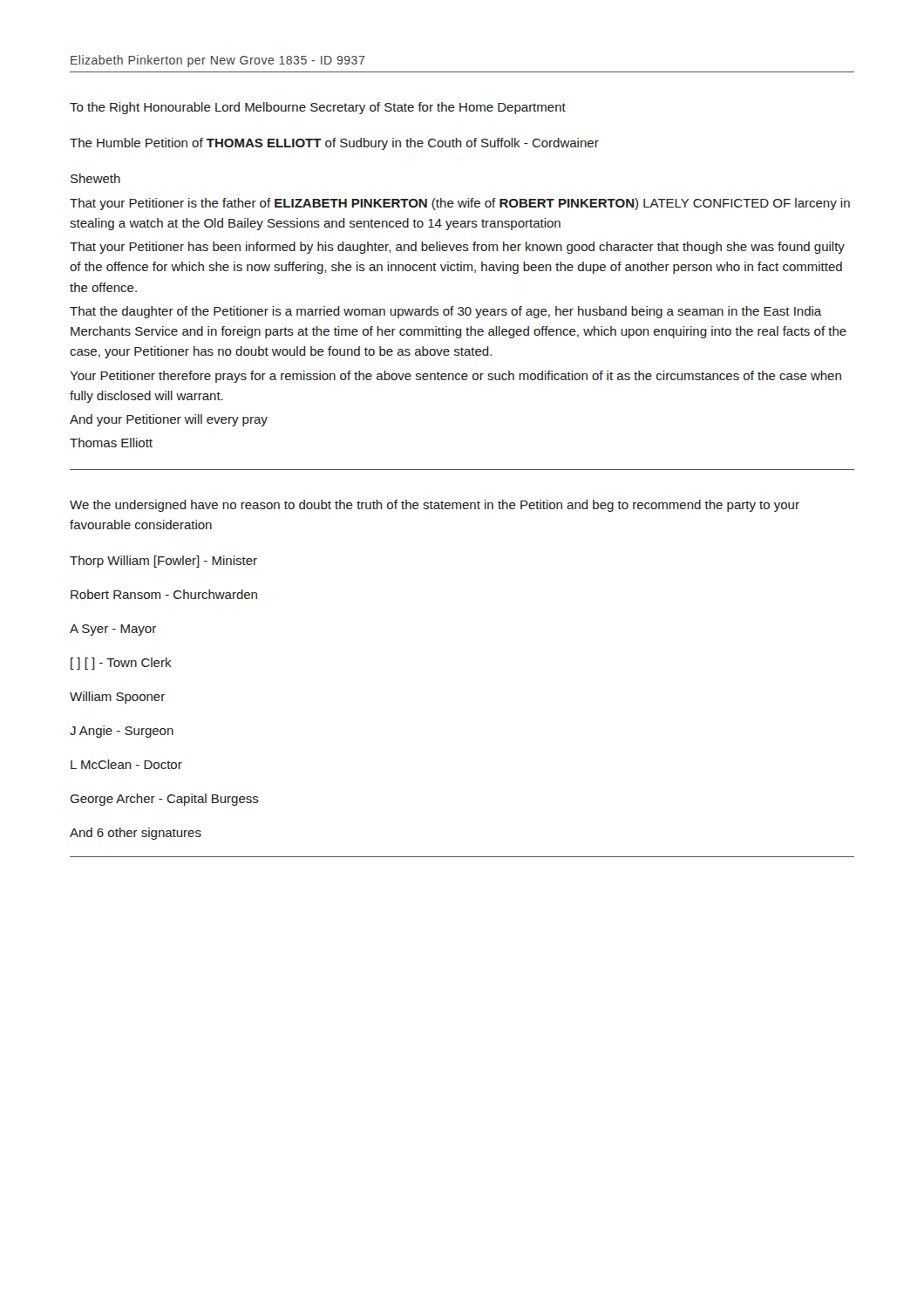This screenshot has width=924, height=1308.
Task: Find the text block that reads "Sheweth That your Petitioner is"
Action: pos(462,311)
